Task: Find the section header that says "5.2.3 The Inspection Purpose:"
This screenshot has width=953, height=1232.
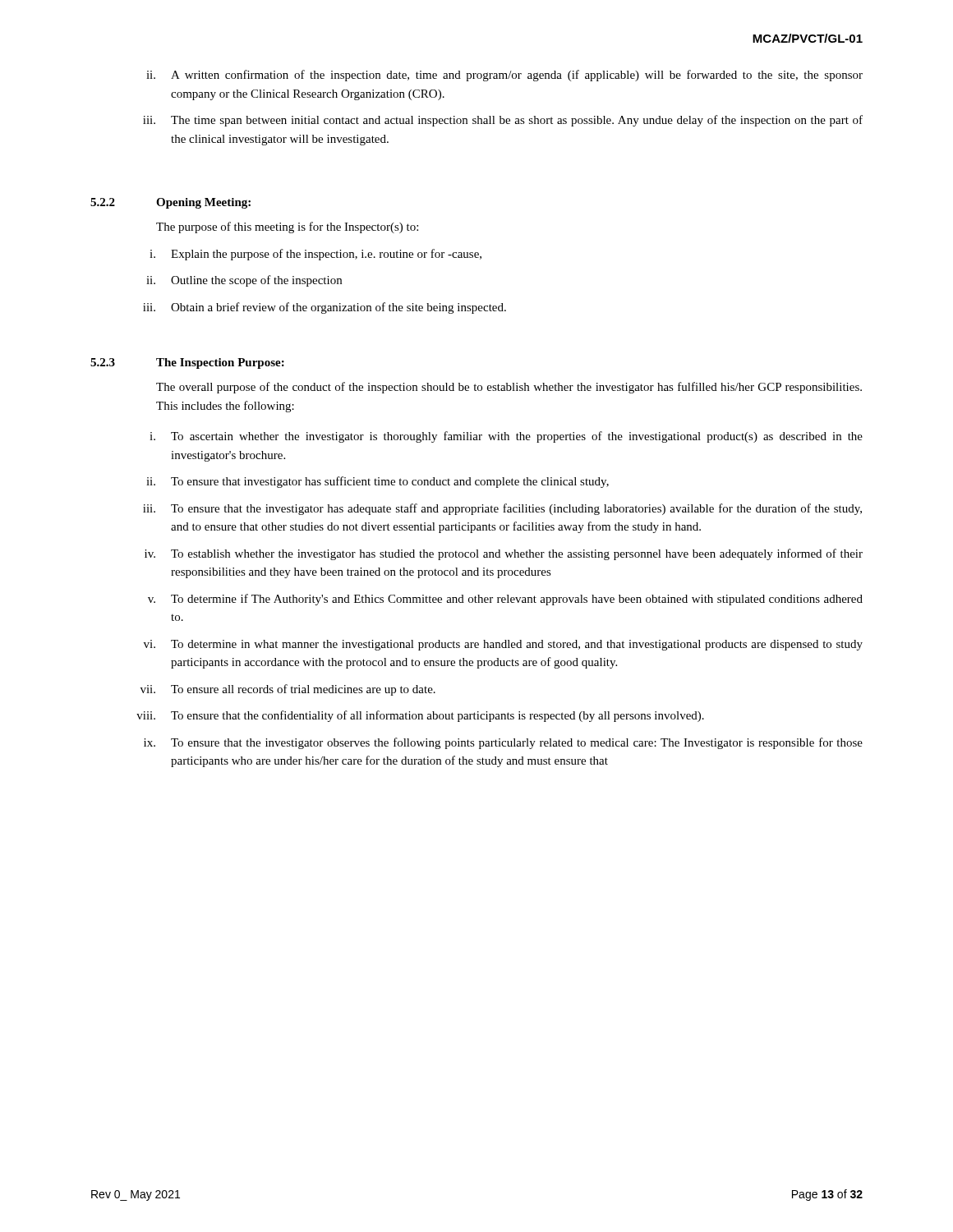Action: tap(188, 363)
